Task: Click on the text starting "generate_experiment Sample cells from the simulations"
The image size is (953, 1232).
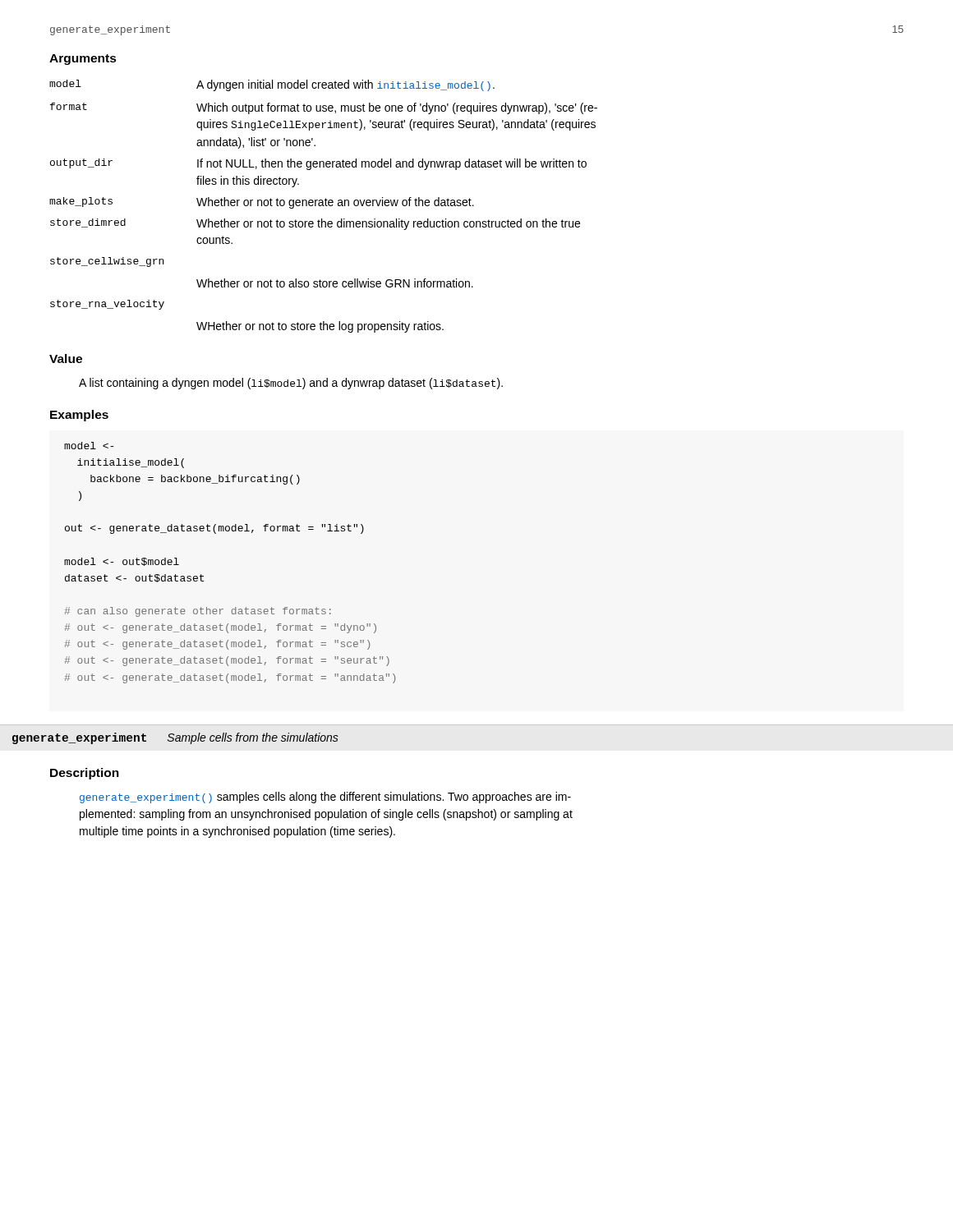Action: 175,738
